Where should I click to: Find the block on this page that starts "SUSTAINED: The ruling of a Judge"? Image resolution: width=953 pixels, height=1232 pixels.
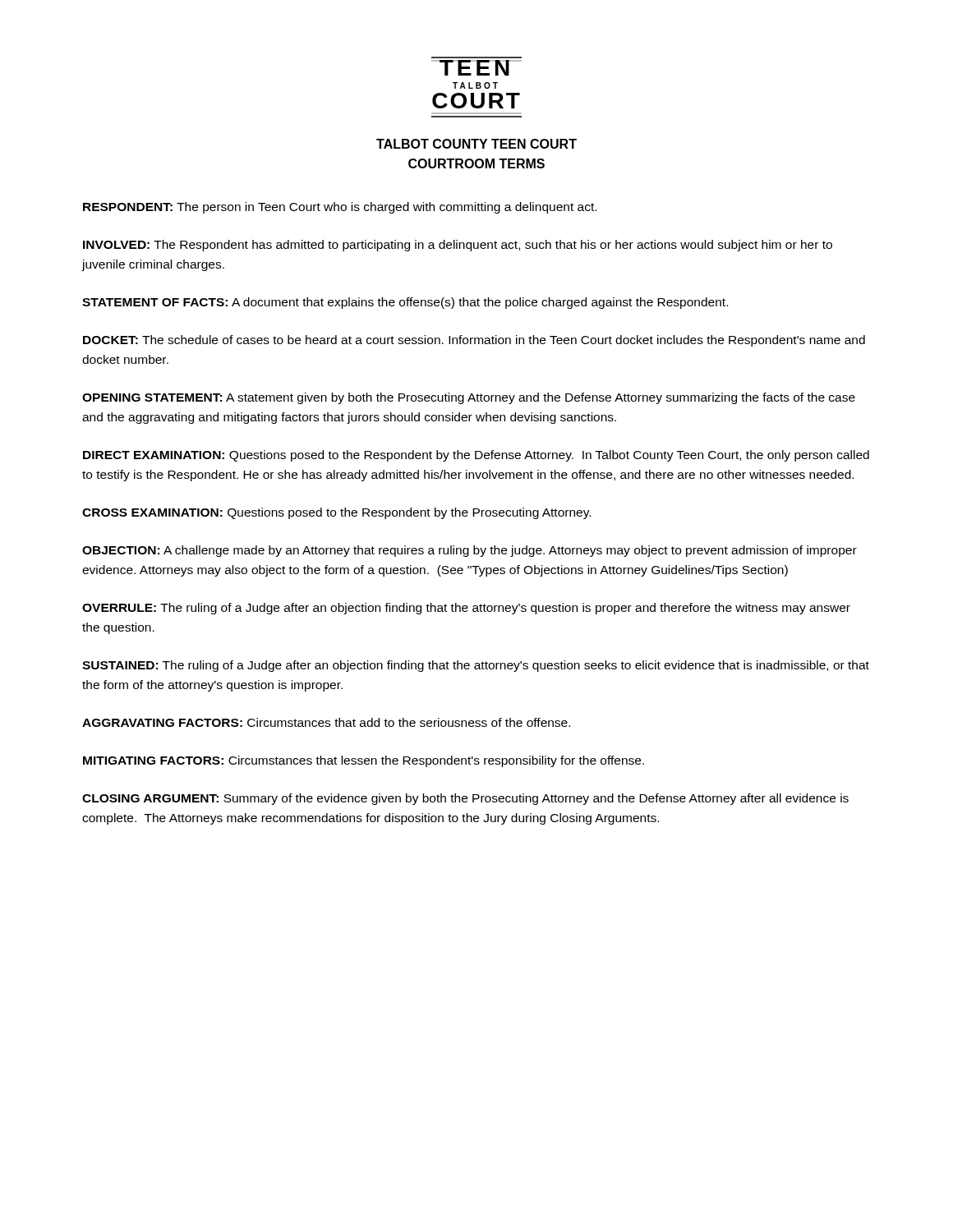click(x=476, y=675)
